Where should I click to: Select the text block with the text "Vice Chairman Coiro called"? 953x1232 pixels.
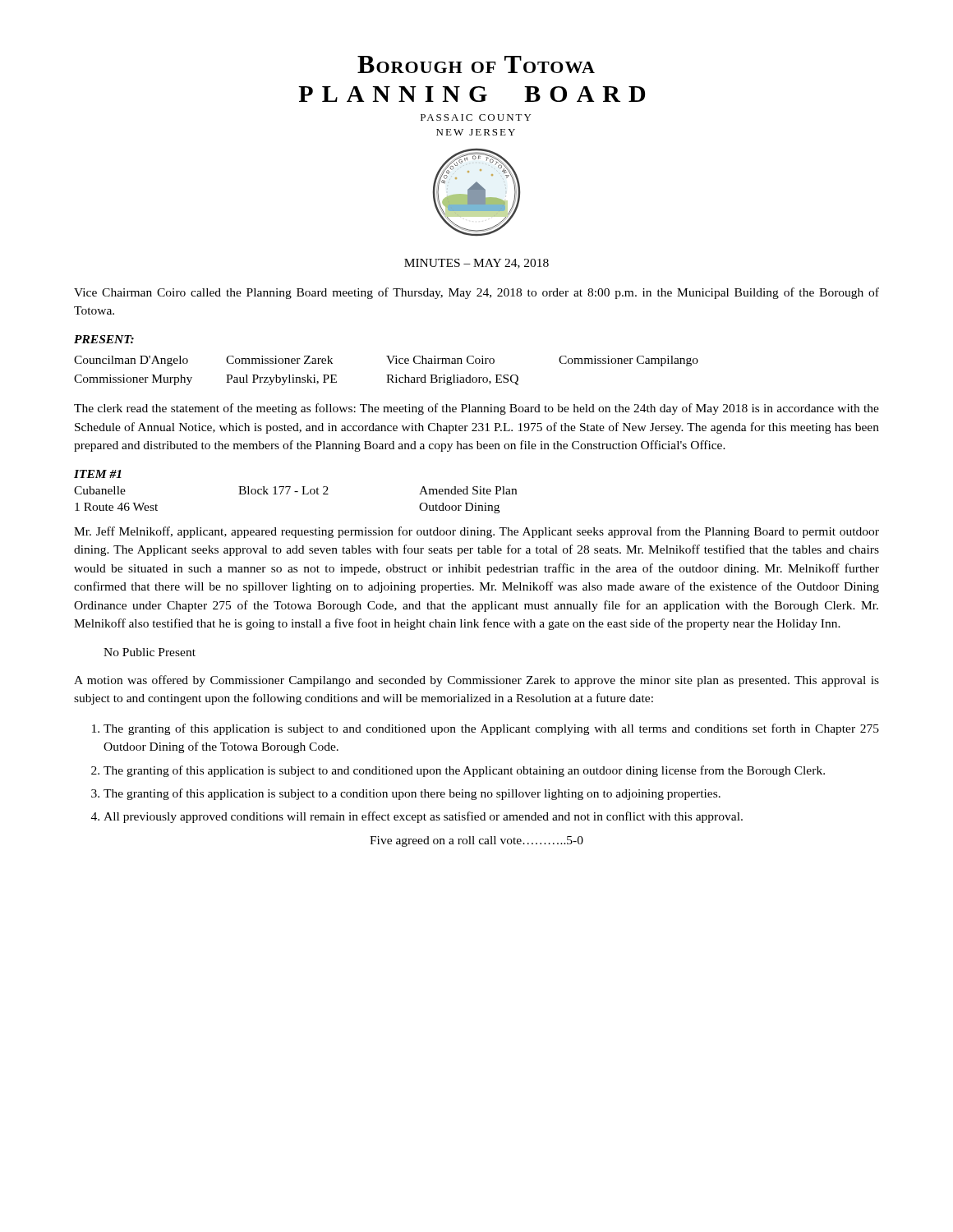click(476, 301)
